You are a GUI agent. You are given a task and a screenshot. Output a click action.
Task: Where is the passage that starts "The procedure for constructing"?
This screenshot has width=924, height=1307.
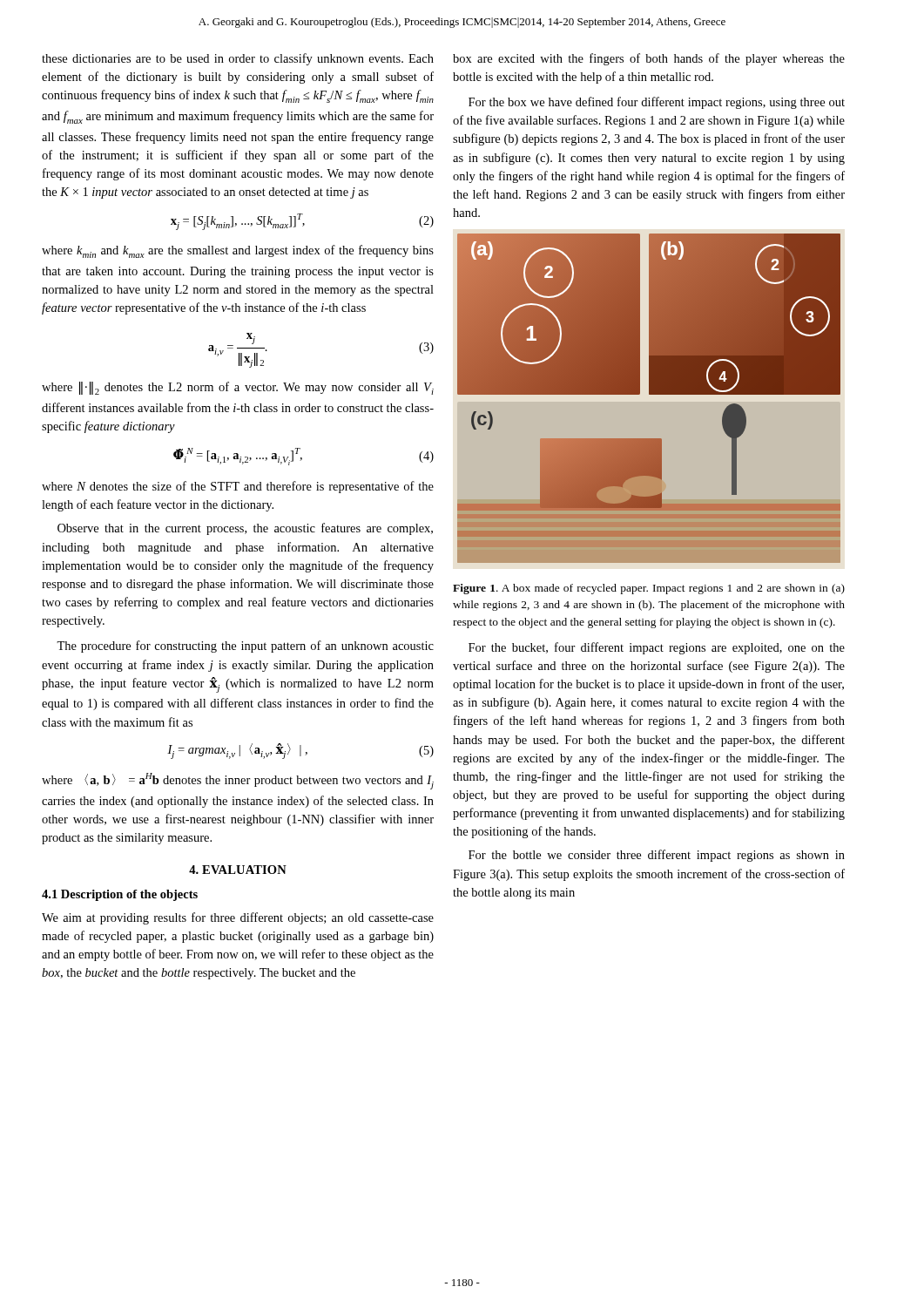(238, 684)
